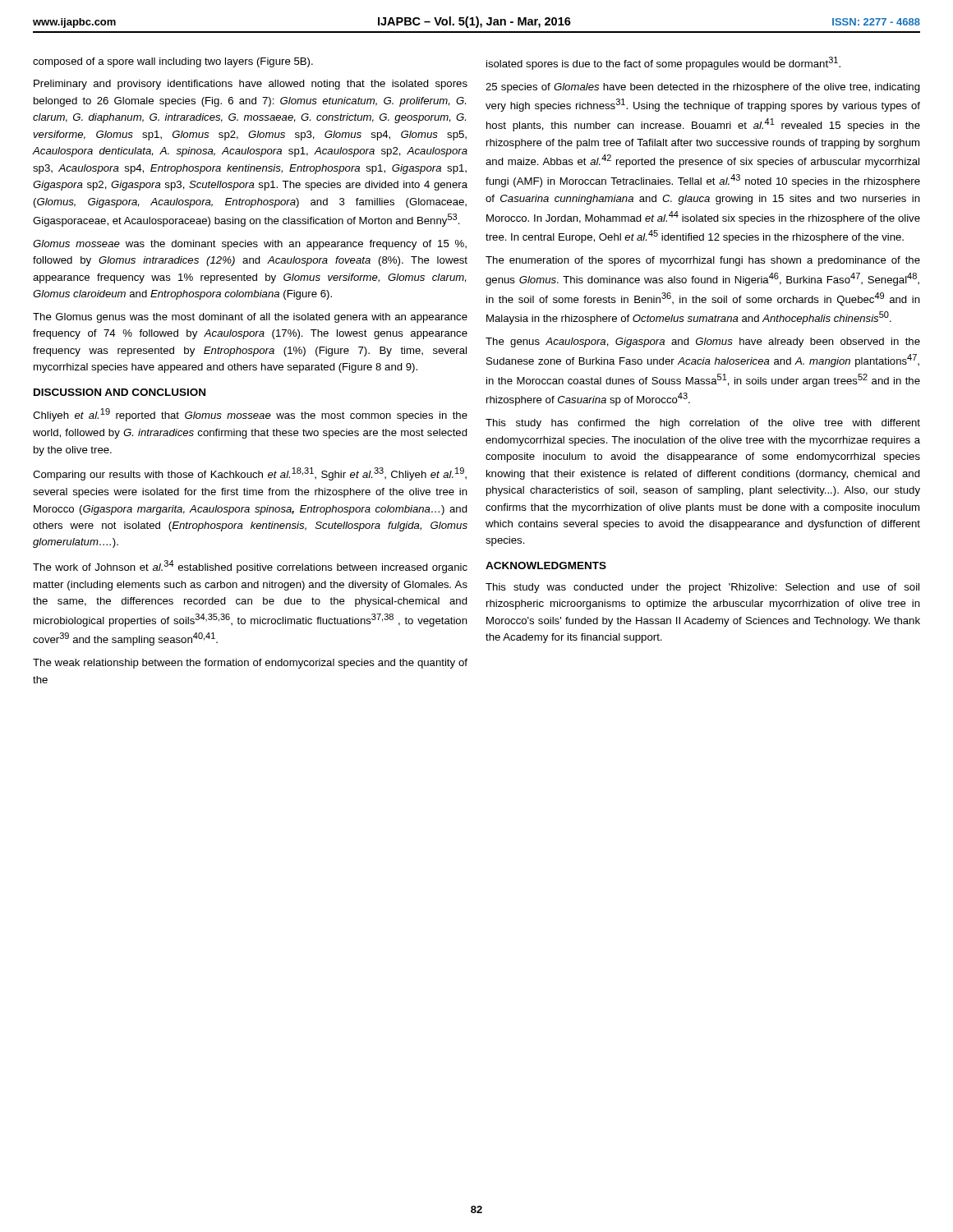Click on the text block that reads "The genus Acaulospora, Gigaspora and"

703,371
